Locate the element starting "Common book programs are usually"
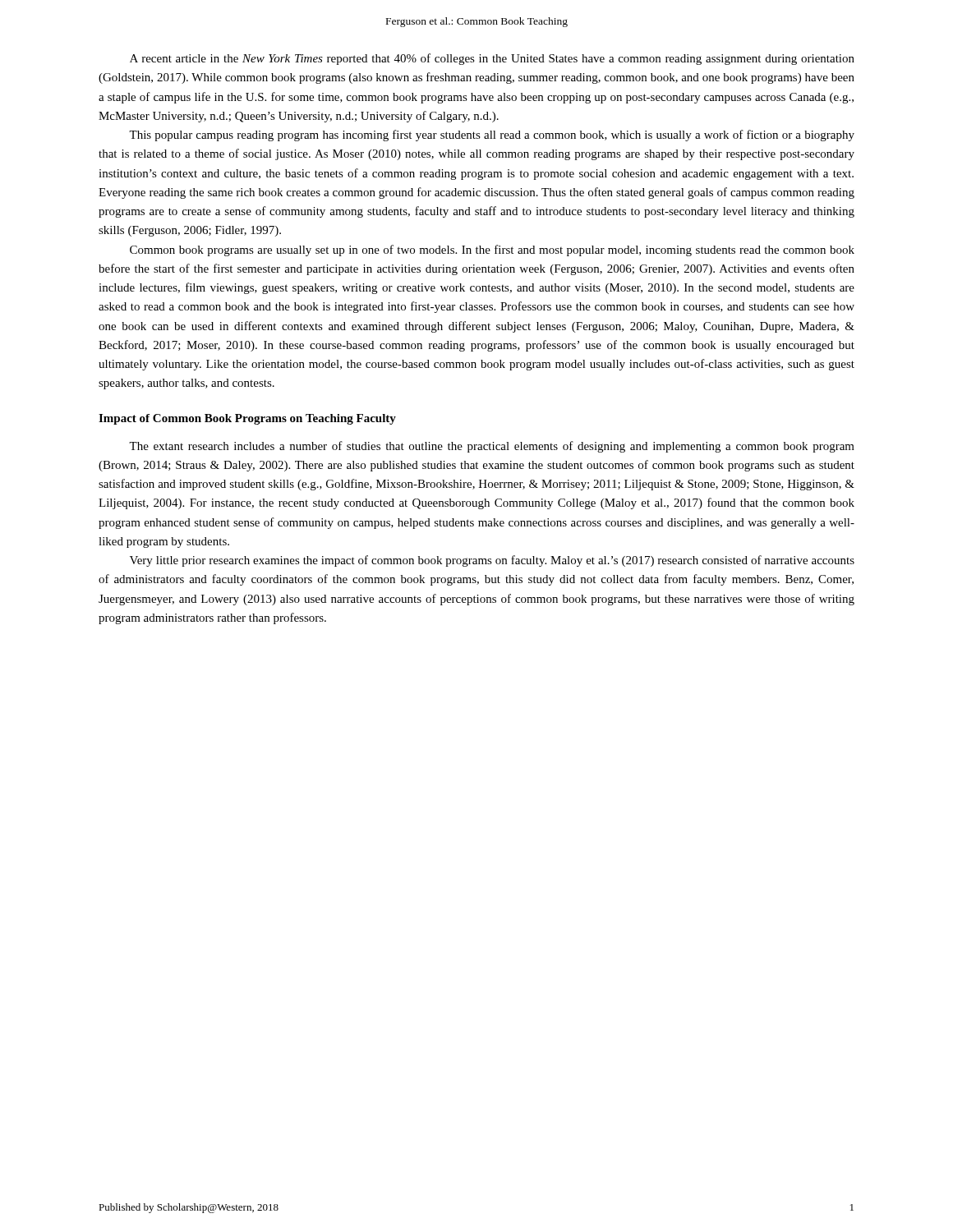This screenshot has height=1232, width=953. coord(476,317)
